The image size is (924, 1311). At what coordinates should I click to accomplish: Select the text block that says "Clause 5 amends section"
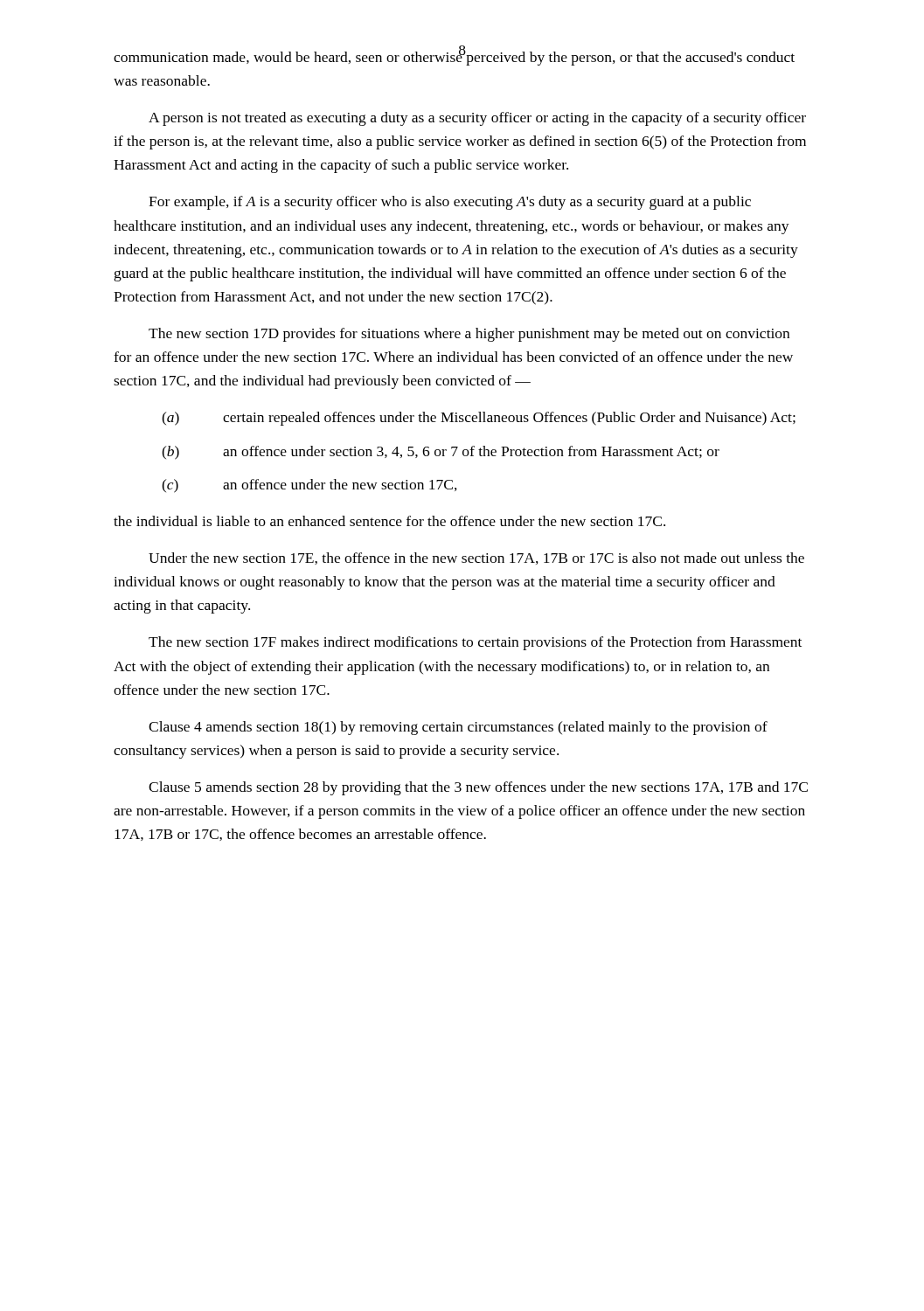click(x=461, y=810)
